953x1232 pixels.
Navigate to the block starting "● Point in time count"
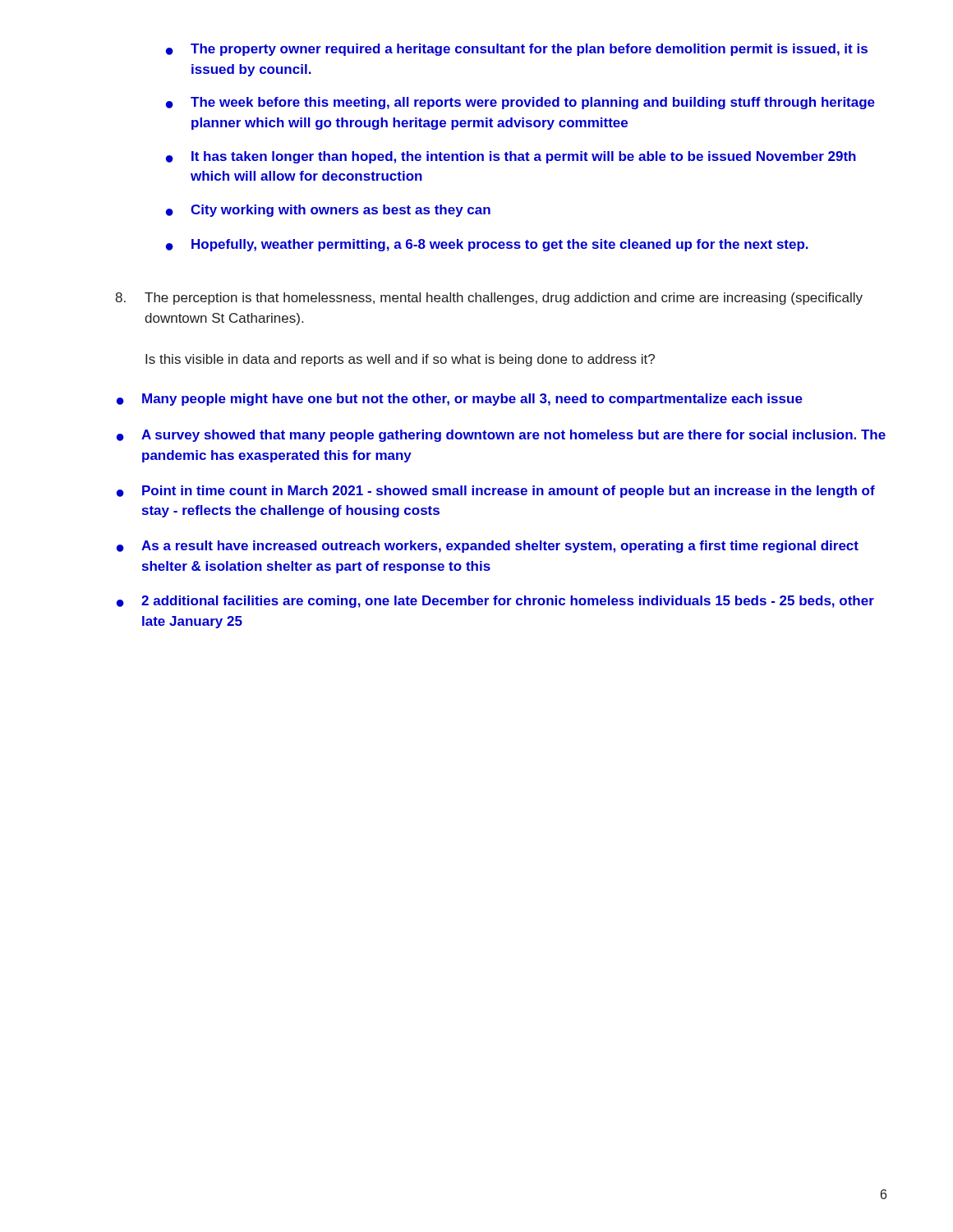pos(501,501)
